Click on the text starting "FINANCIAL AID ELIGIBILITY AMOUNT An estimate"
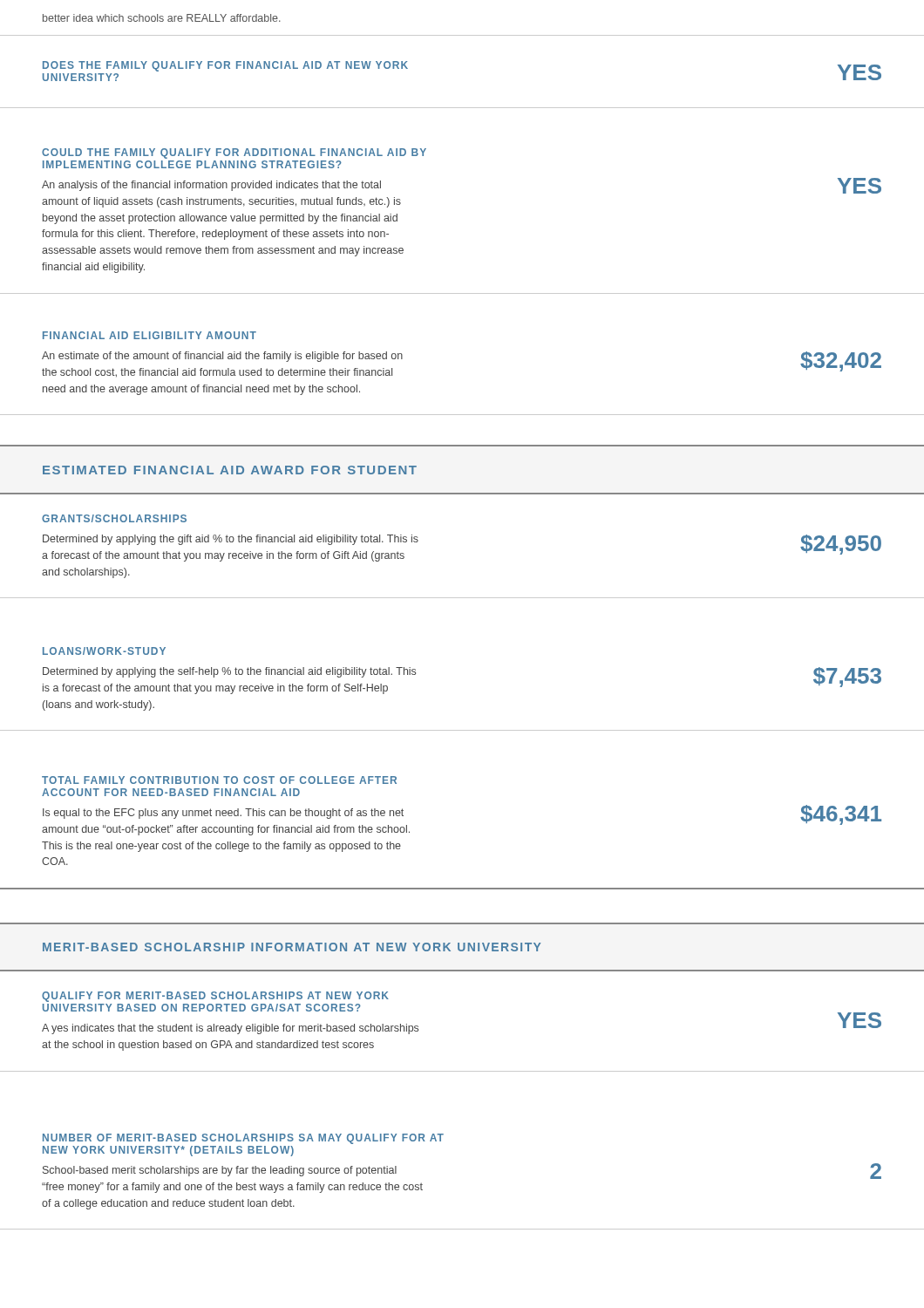Image resolution: width=924 pixels, height=1308 pixels. click(x=149, y=335)
